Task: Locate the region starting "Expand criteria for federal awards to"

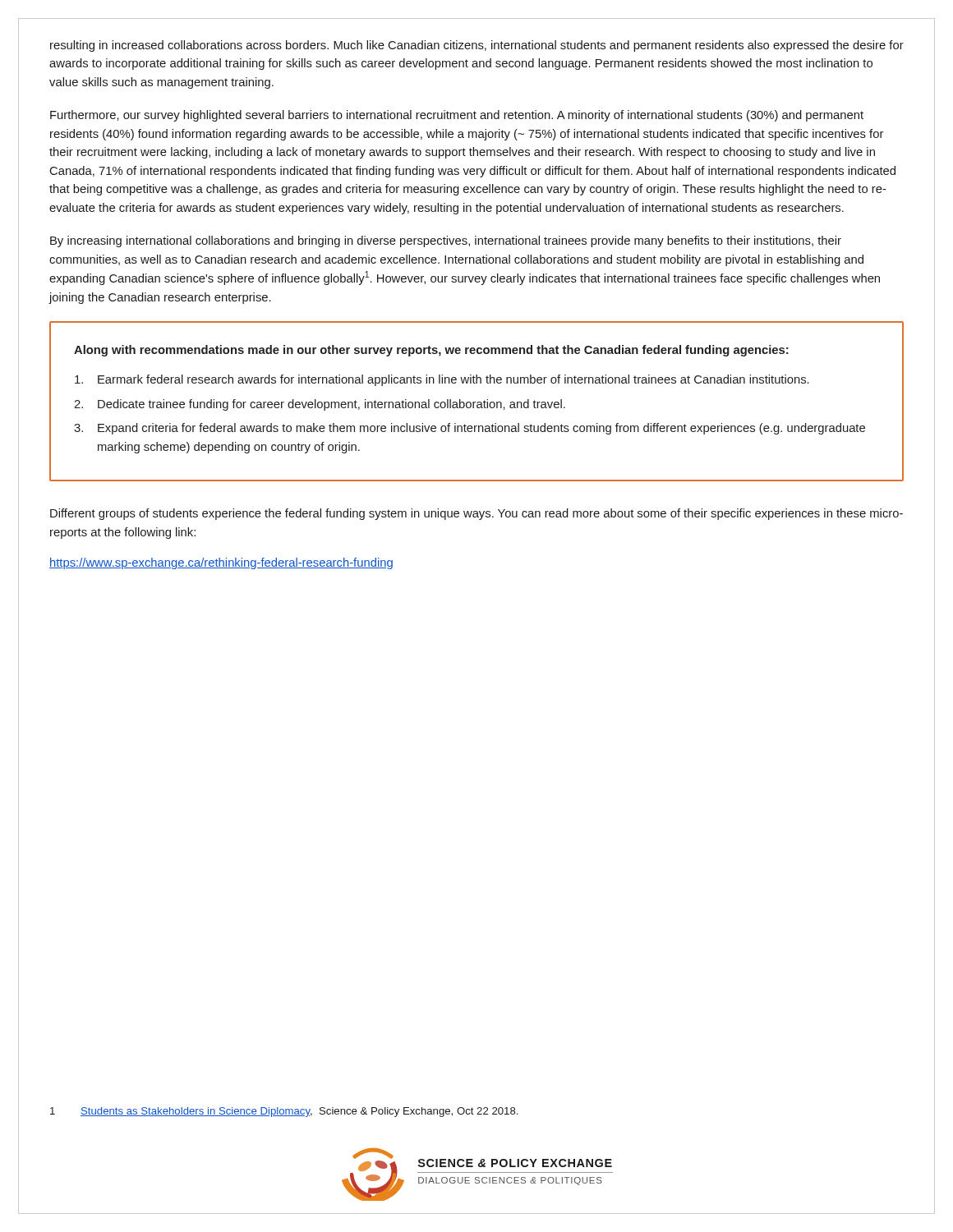Action: (x=488, y=438)
